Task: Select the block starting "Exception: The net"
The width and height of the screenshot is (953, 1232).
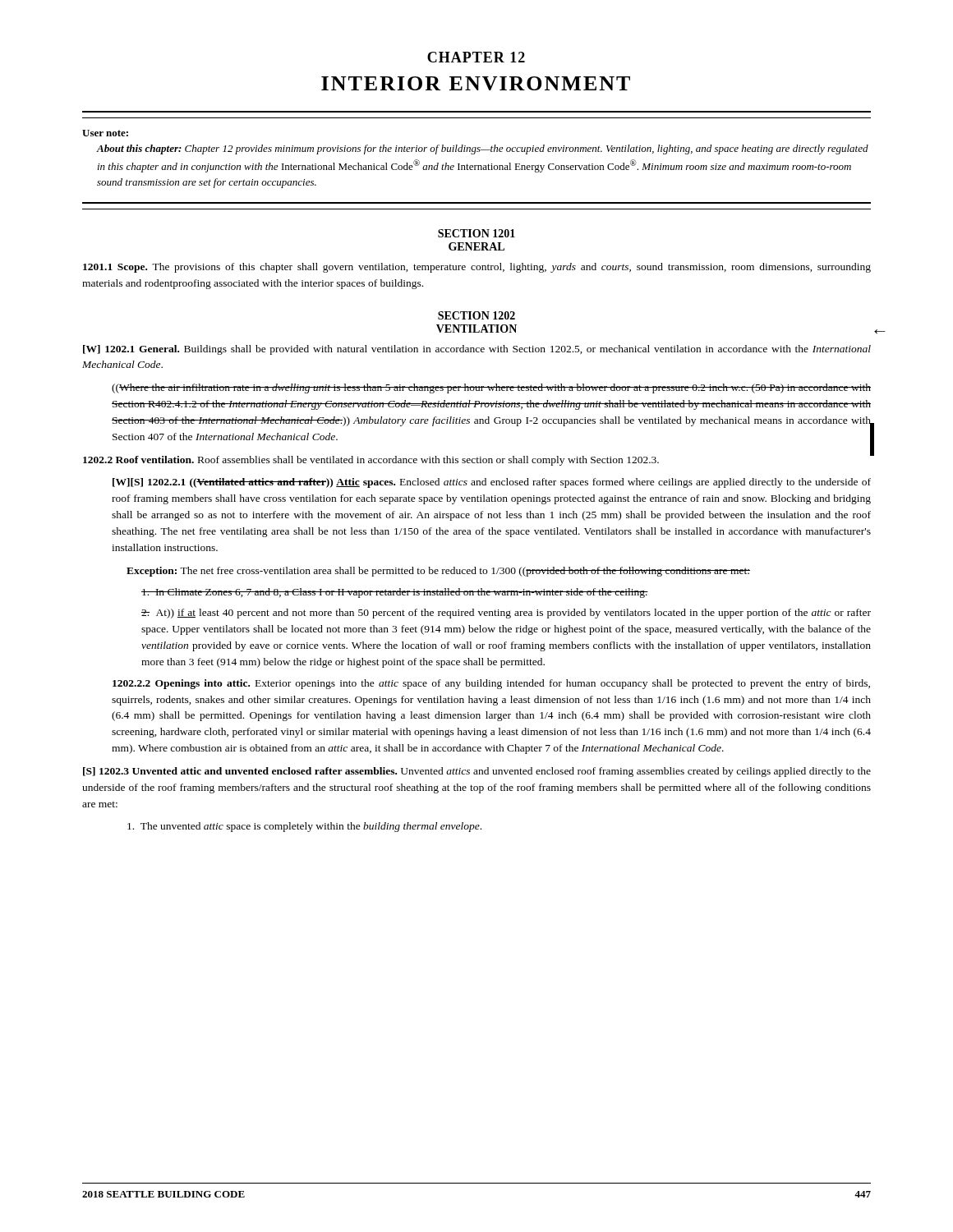Action: [438, 570]
